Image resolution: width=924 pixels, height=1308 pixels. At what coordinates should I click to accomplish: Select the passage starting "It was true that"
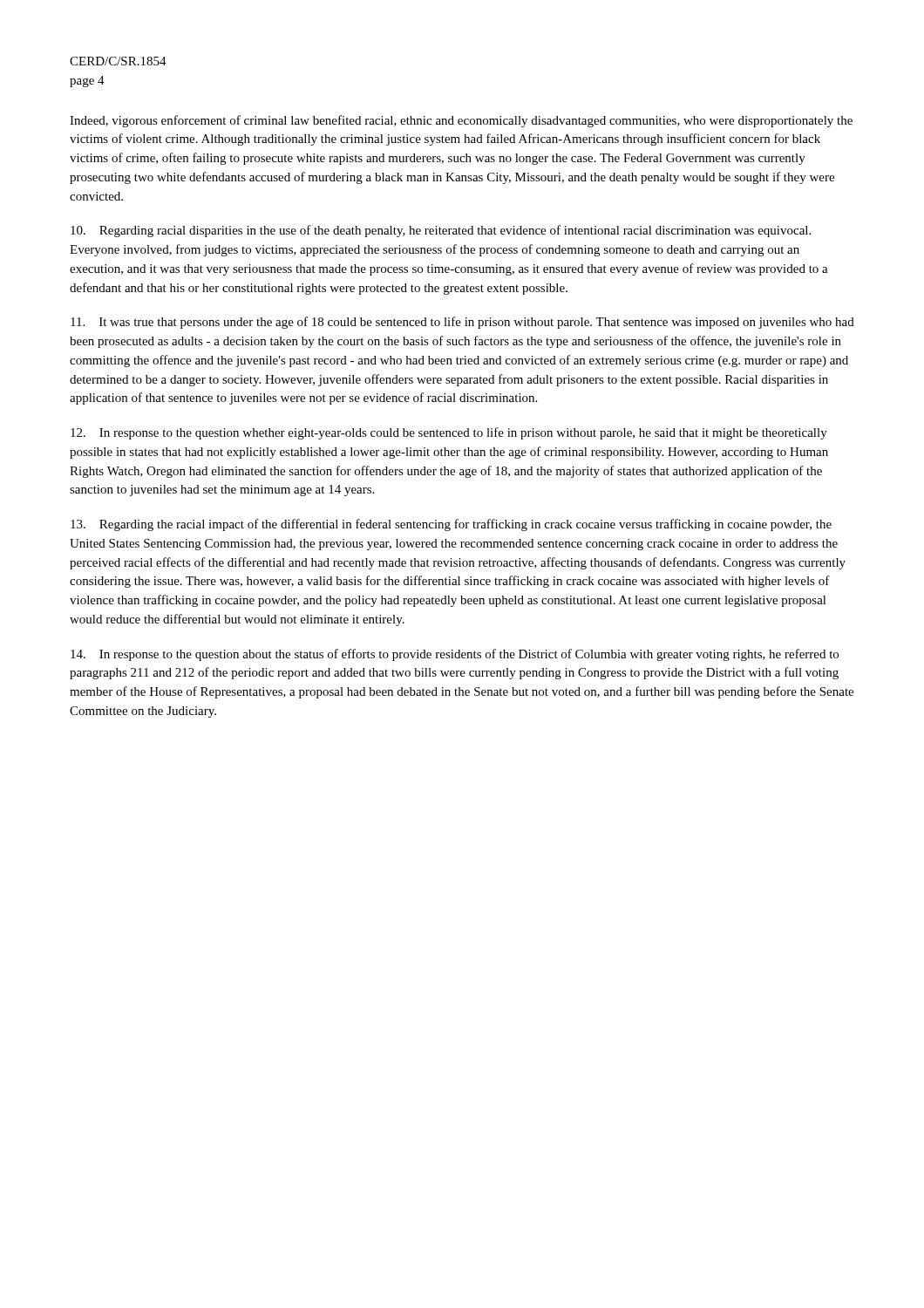point(462,360)
